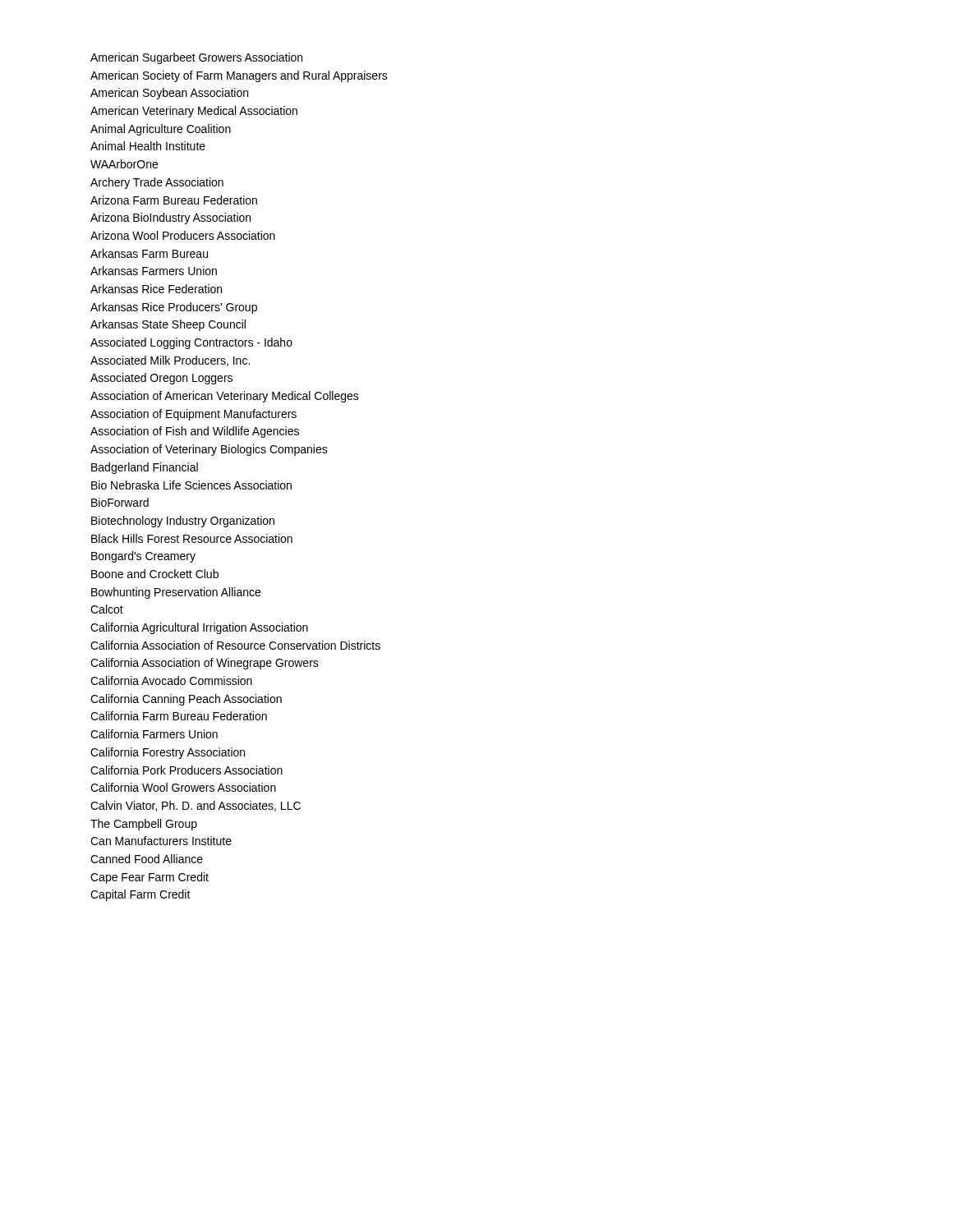
Task: Point to the element starting "Arkansas Rice Producers'"
Action: pyautogui.click(x=174, y=308)
